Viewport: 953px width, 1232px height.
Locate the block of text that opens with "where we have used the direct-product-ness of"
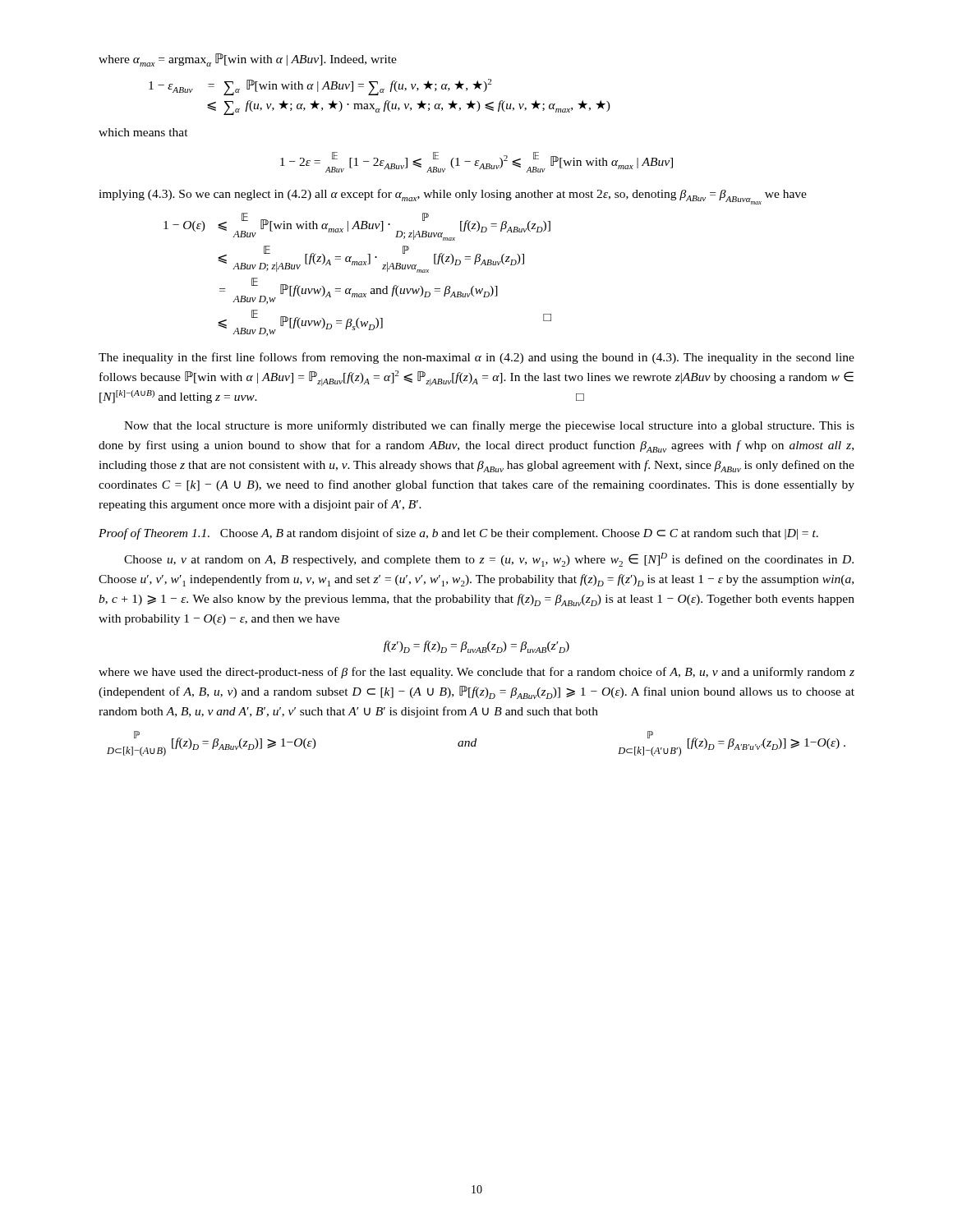point(476,691)
